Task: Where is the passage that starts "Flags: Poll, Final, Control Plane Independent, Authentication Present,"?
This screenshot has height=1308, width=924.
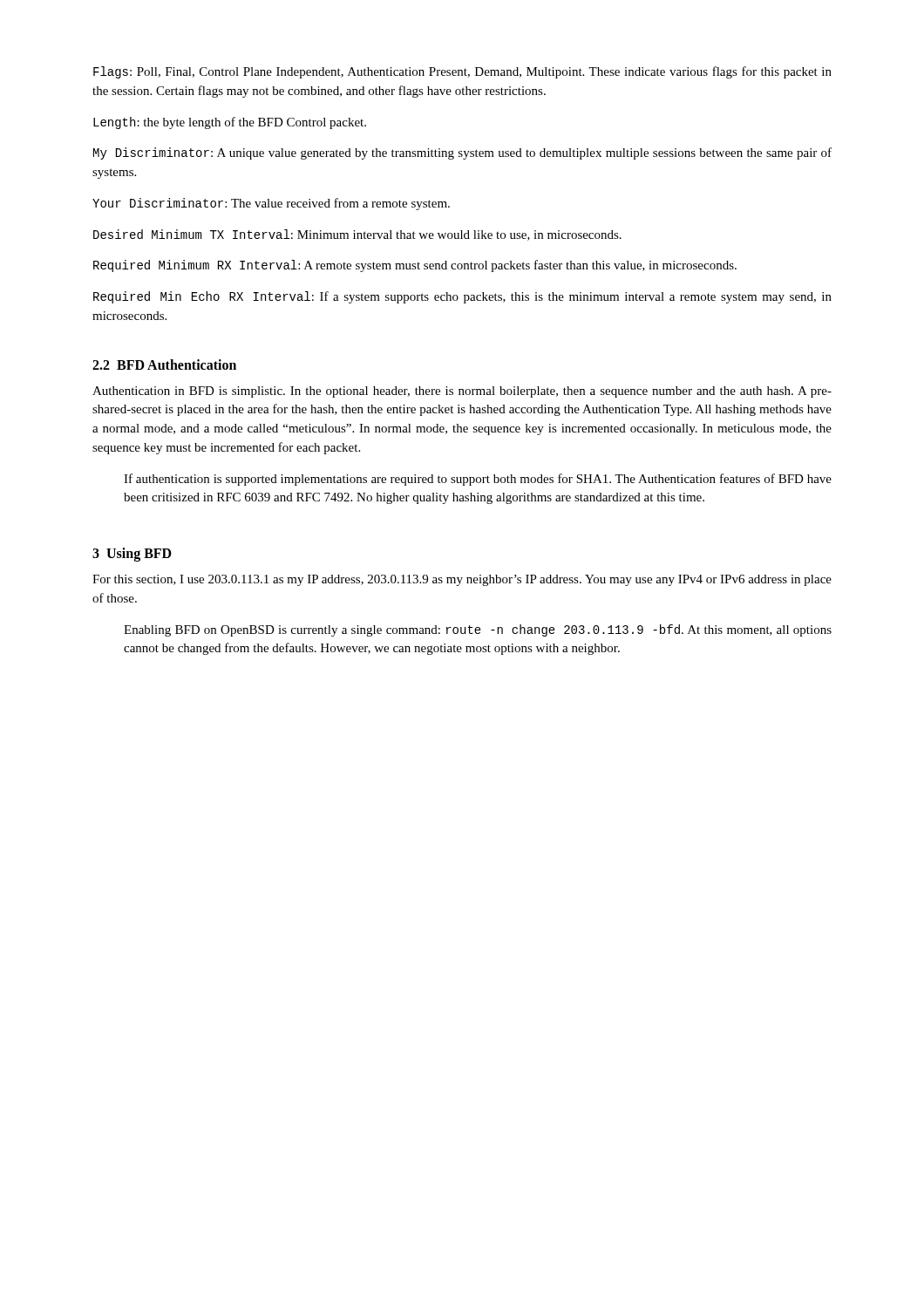Action: coord(462,81)
